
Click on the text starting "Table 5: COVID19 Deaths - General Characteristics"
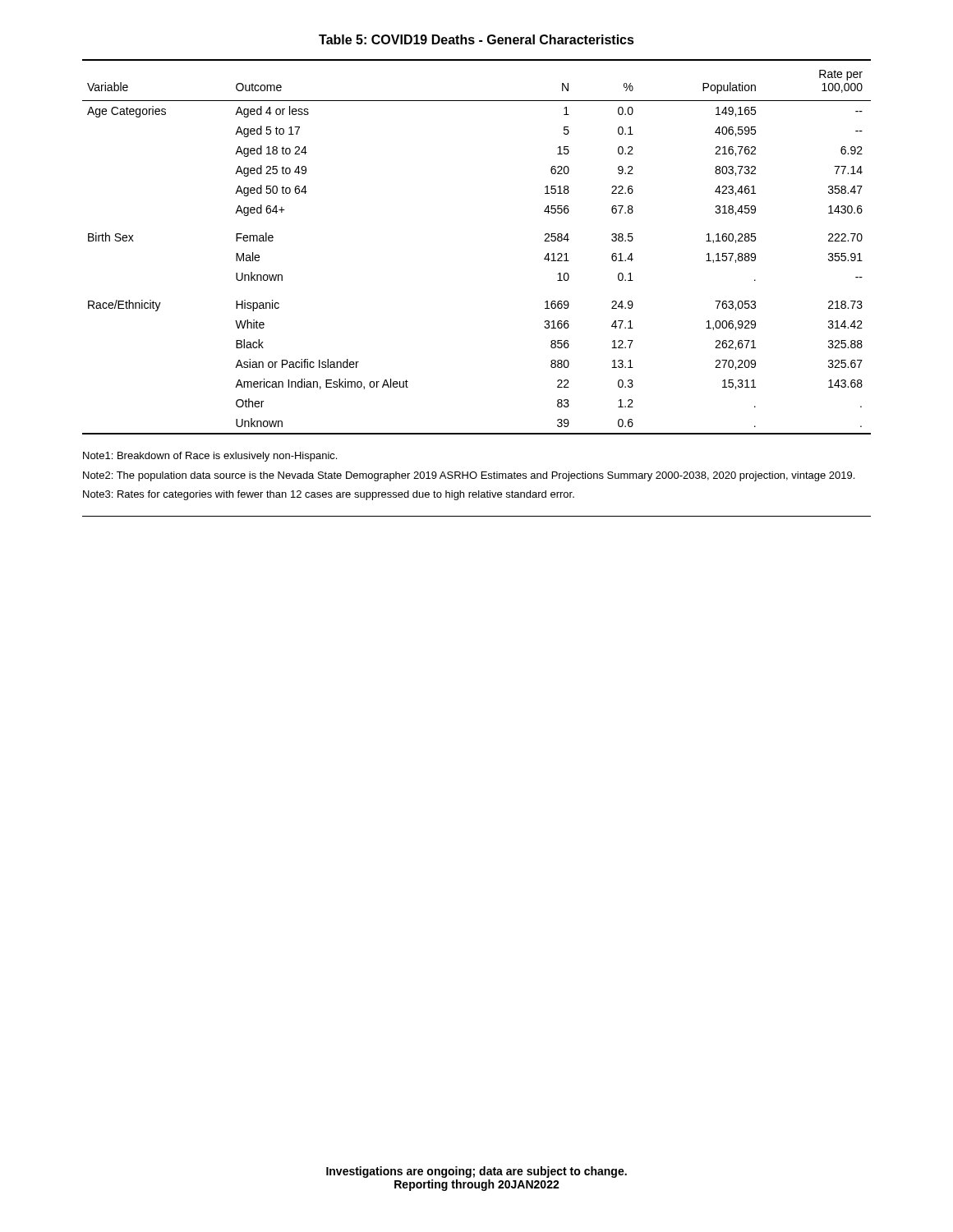click(x=476, y=40)
